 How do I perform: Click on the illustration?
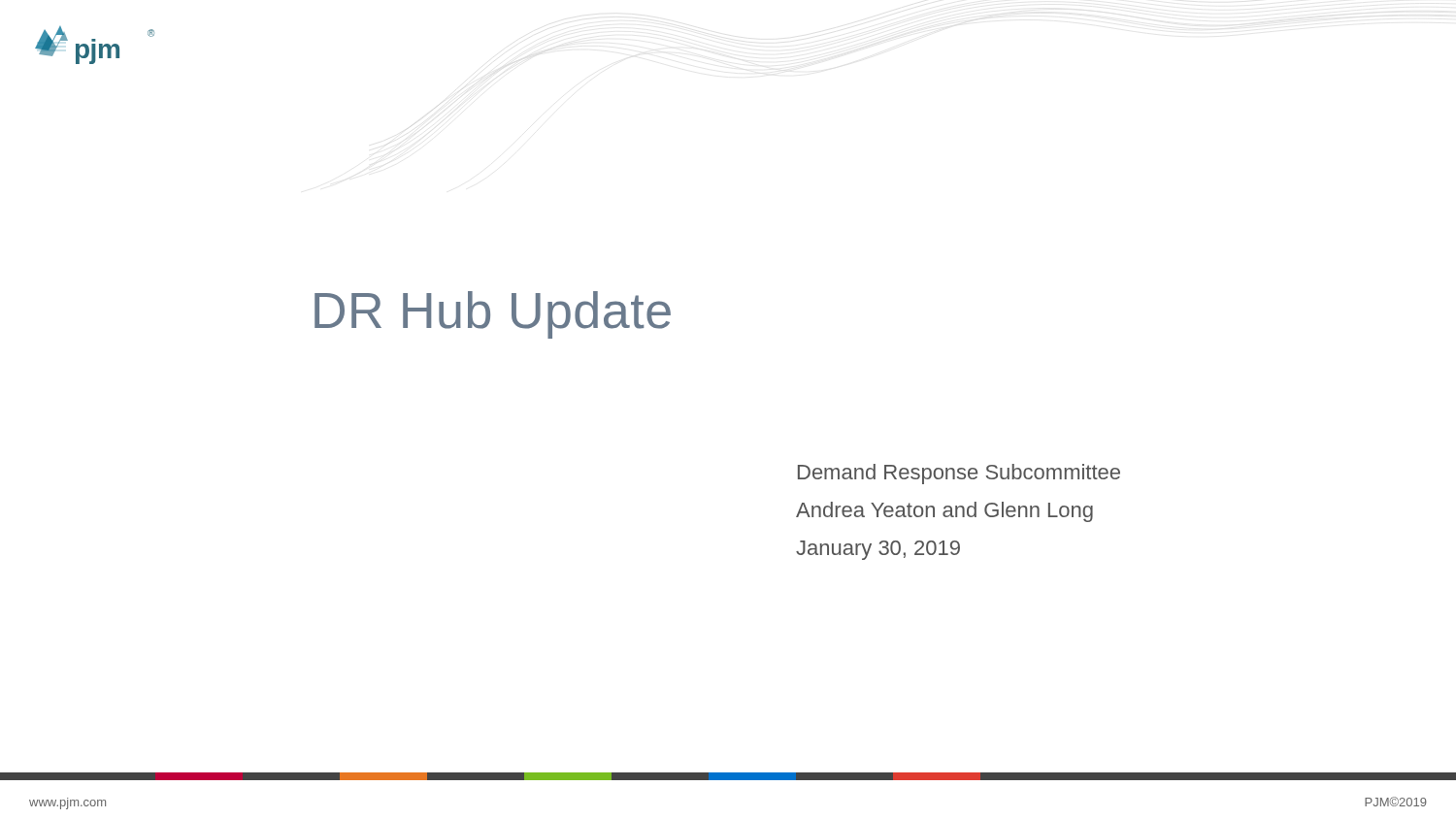click(x=815, y=97)
